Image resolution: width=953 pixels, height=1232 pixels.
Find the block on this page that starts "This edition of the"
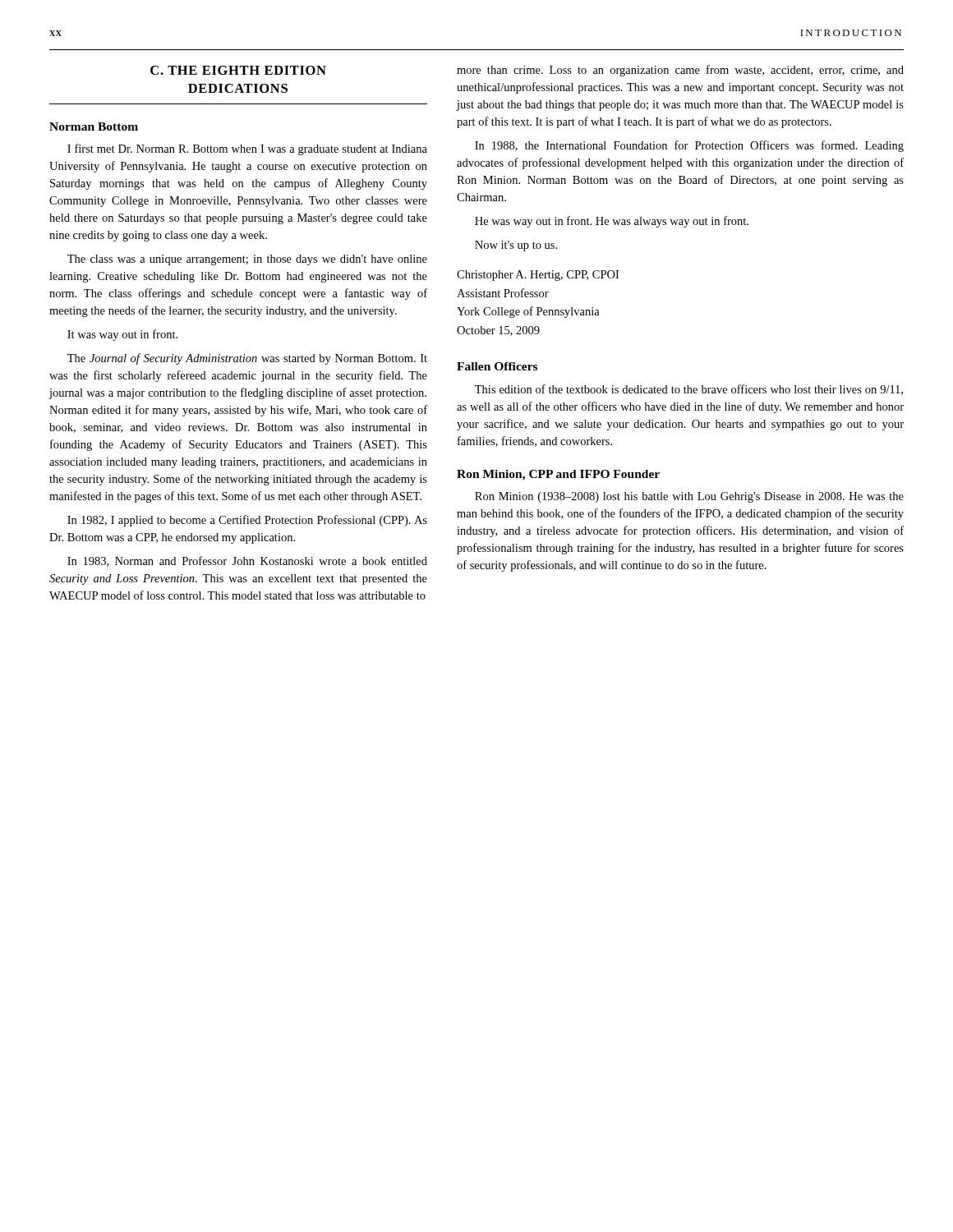pyautogui.click(x=680, y=415)
